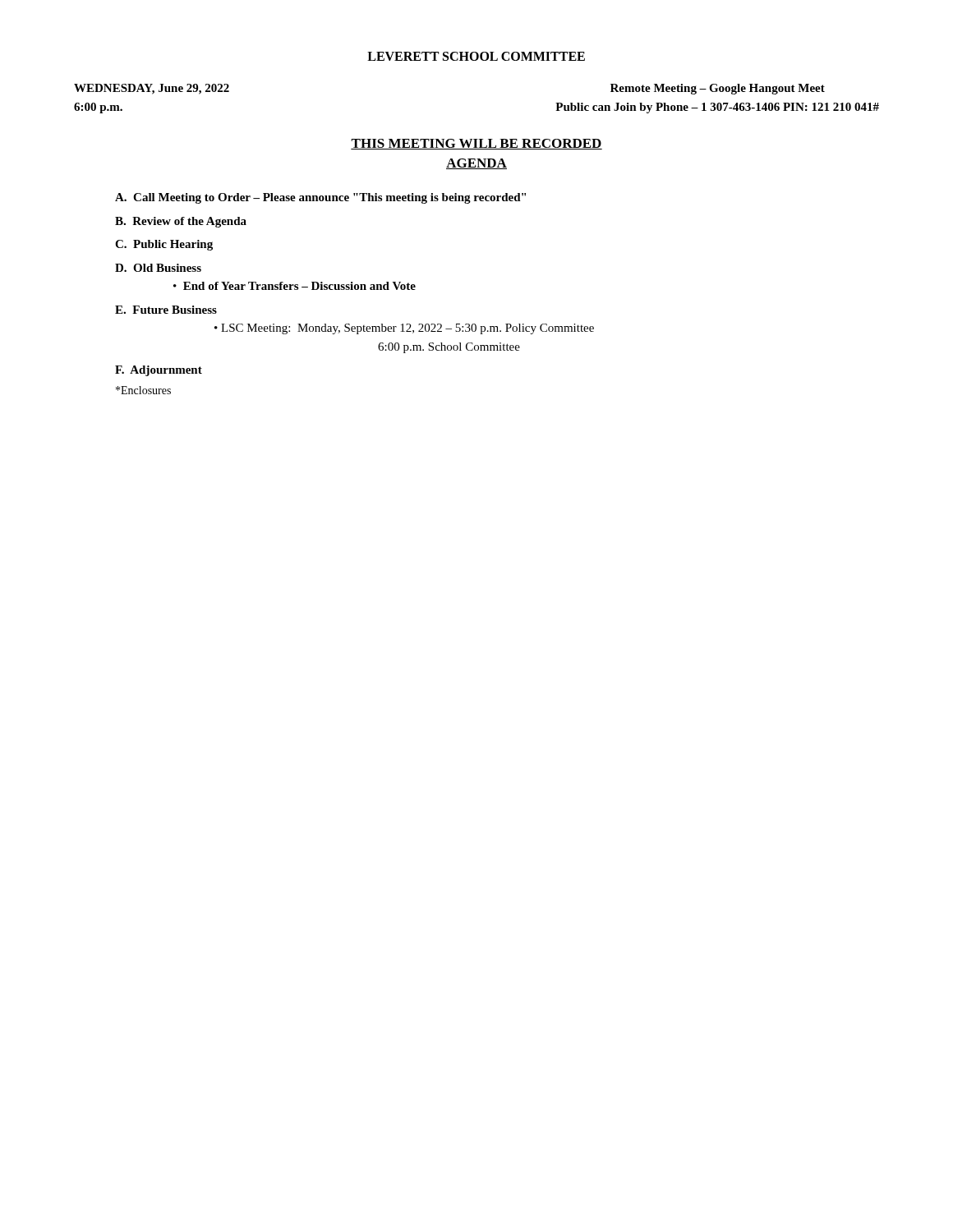Image resolution: width=953 pixels, height=1232 pixels.
Task: Navigate to the text starting "• End of Year Transfers – Discussion"
Action: 294,286
